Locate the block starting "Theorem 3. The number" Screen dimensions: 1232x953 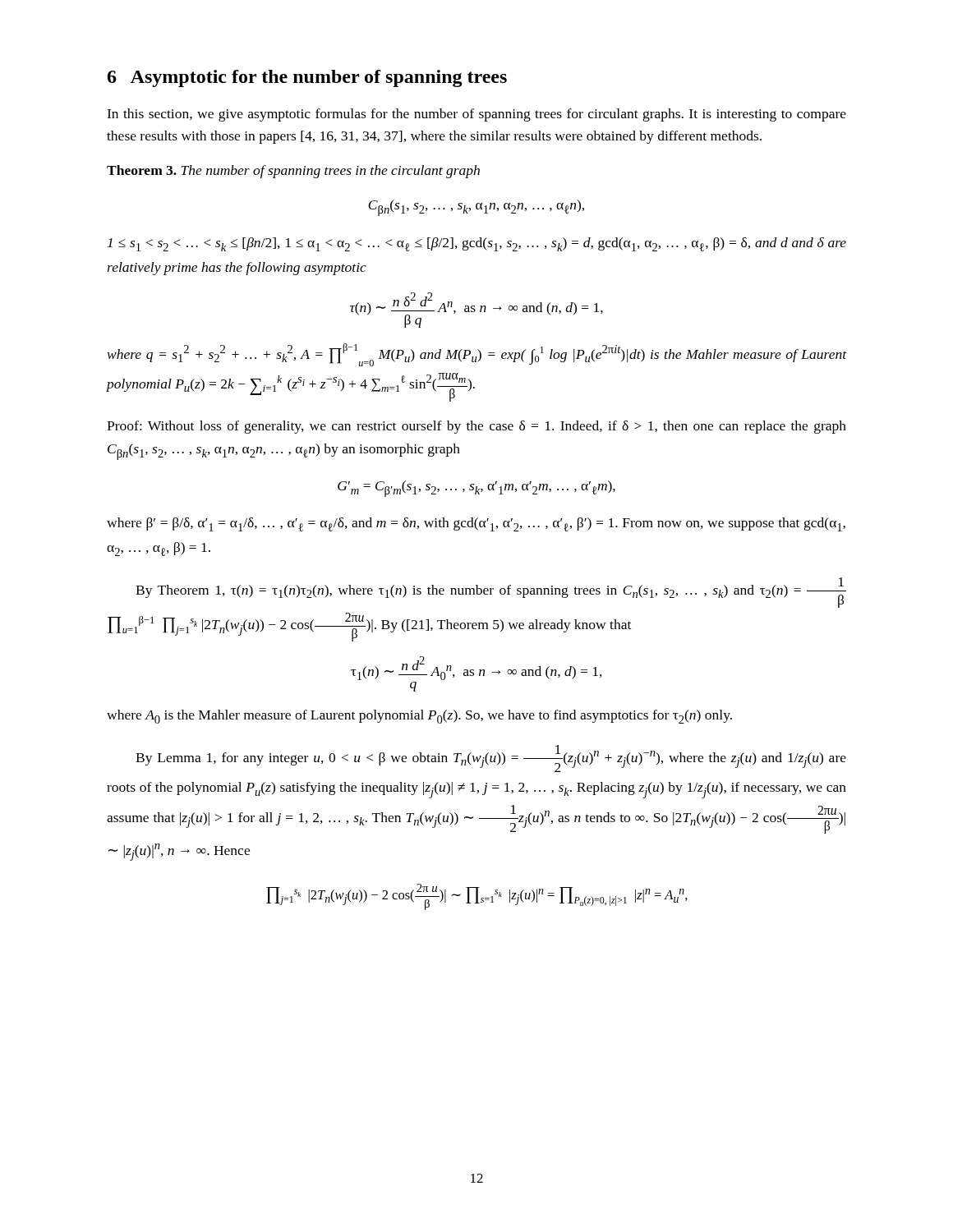tap(294, 170)
